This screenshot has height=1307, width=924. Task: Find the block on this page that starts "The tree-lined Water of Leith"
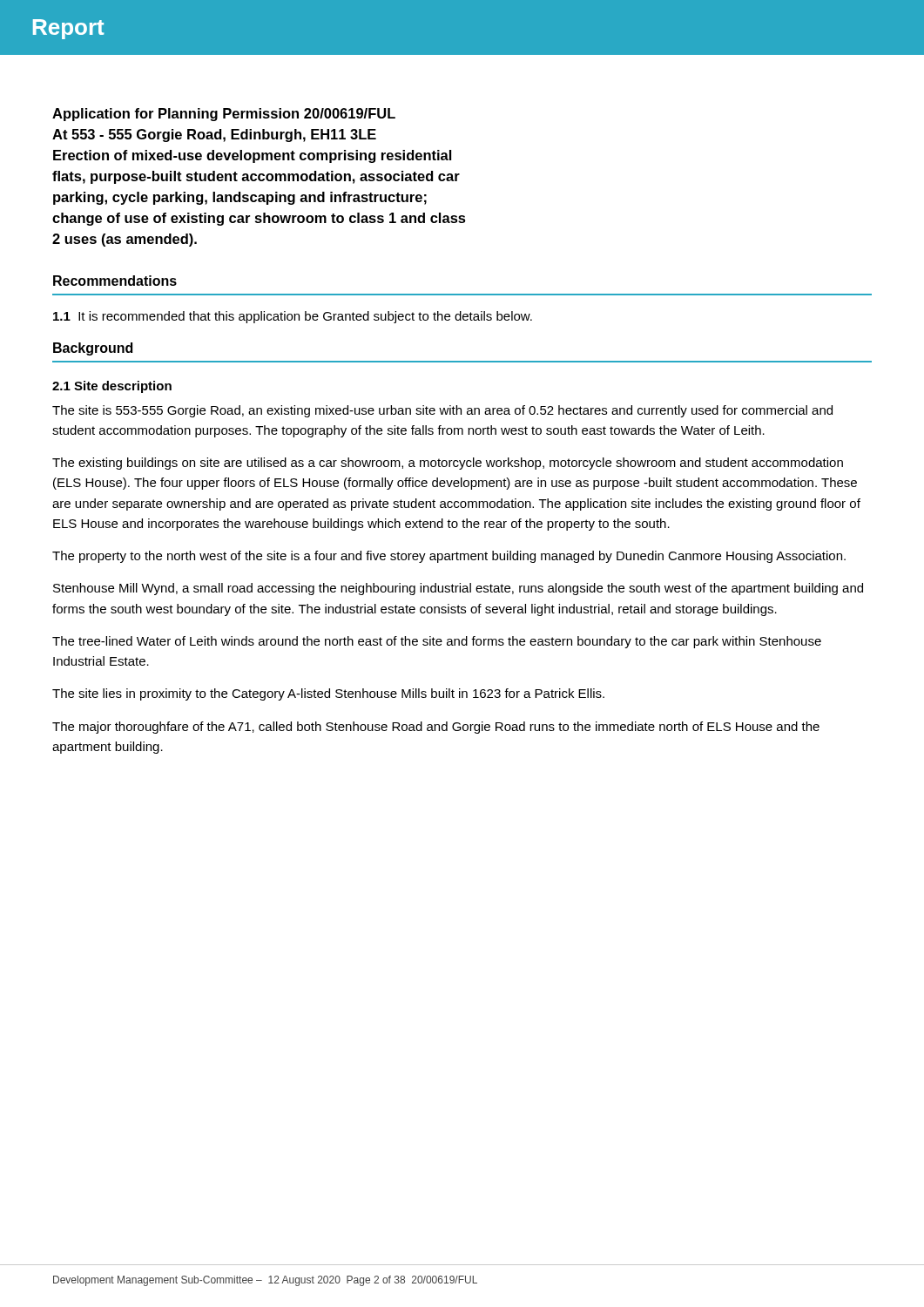[x=437, y=651]
